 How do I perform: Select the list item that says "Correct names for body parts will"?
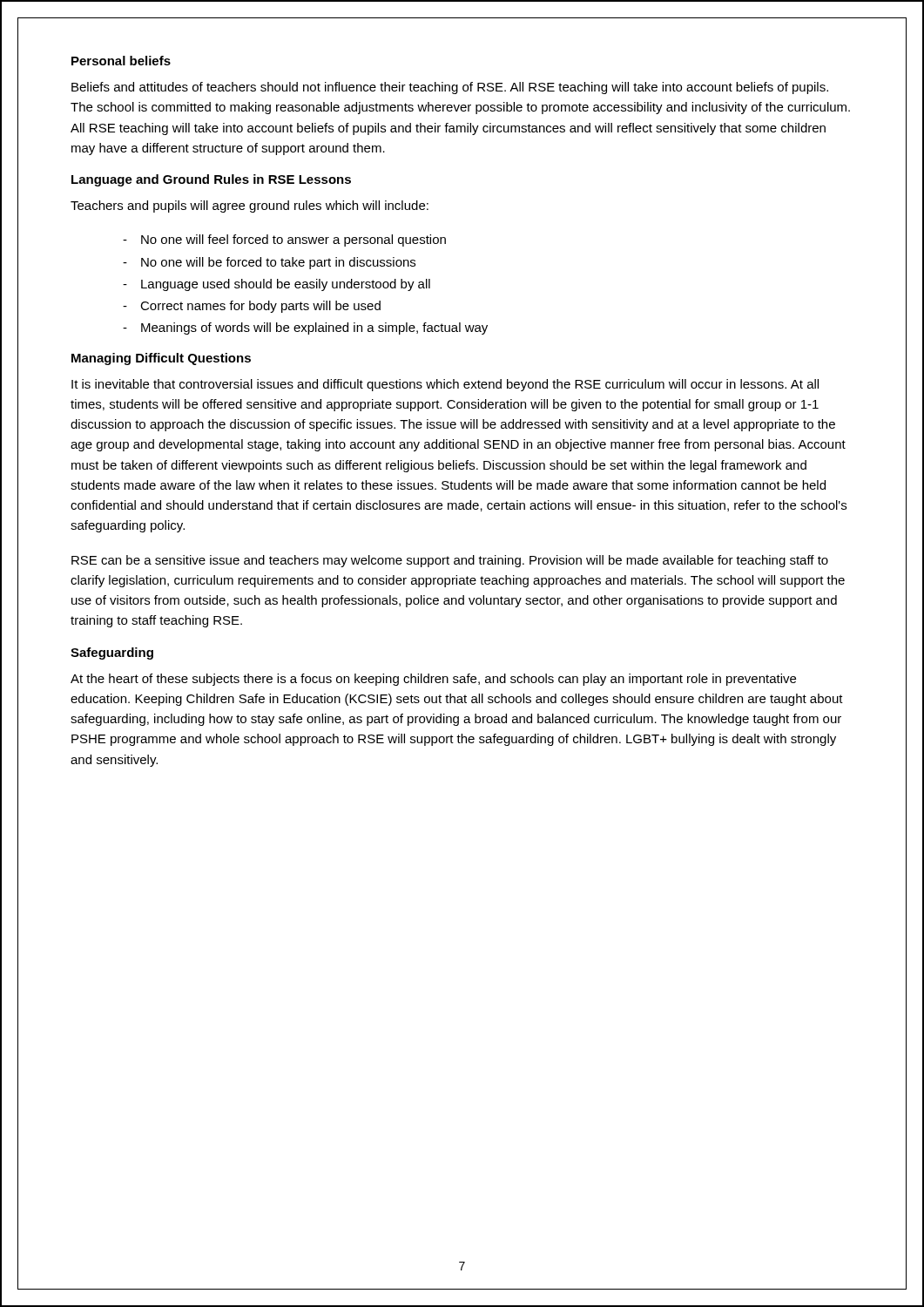(x=261, y=305)
